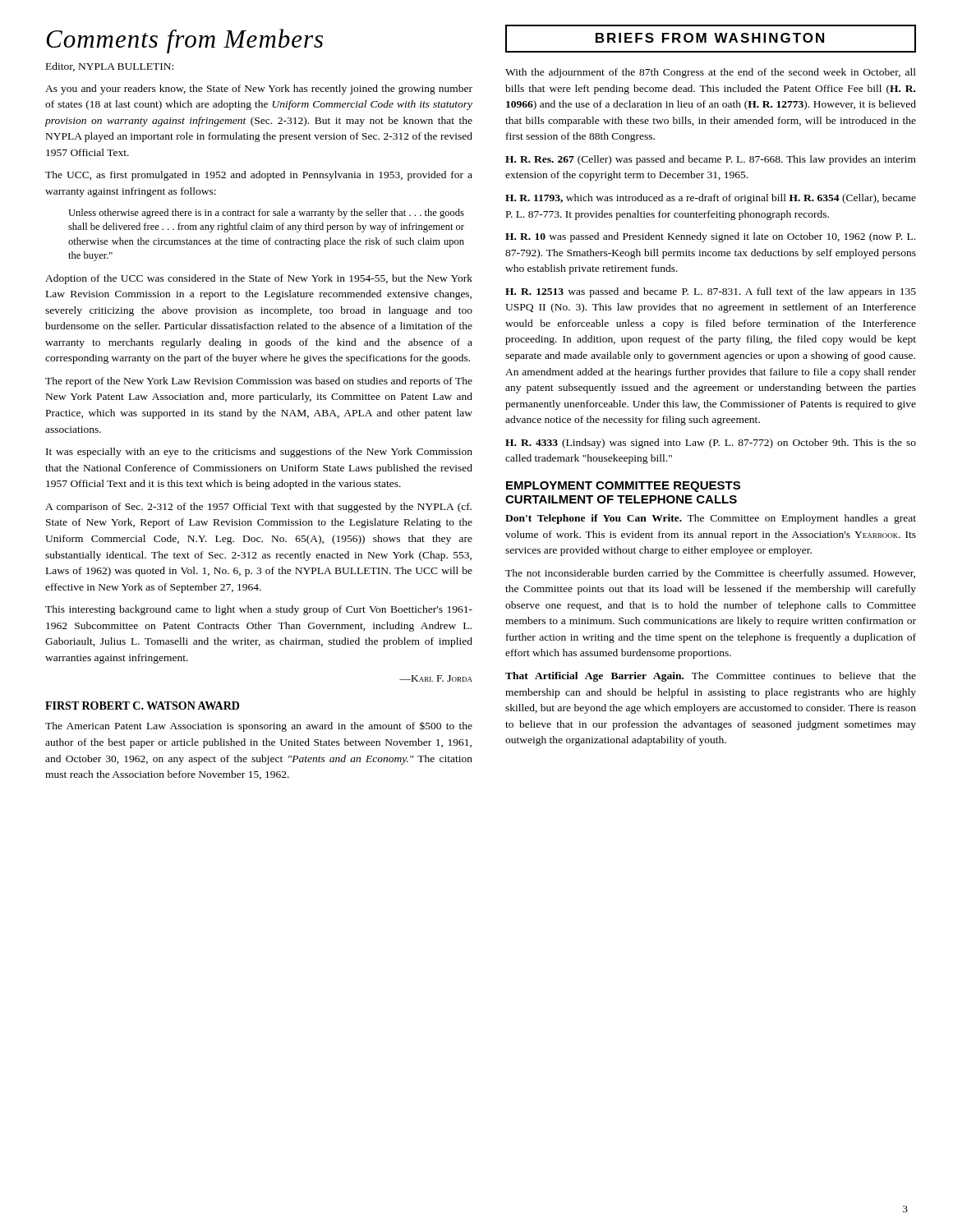This screenshot has height=1232, width=953.
Task: Where is the passage that starts "That Artificial Age Barrier Again."?
Action: tap(711, 708)
